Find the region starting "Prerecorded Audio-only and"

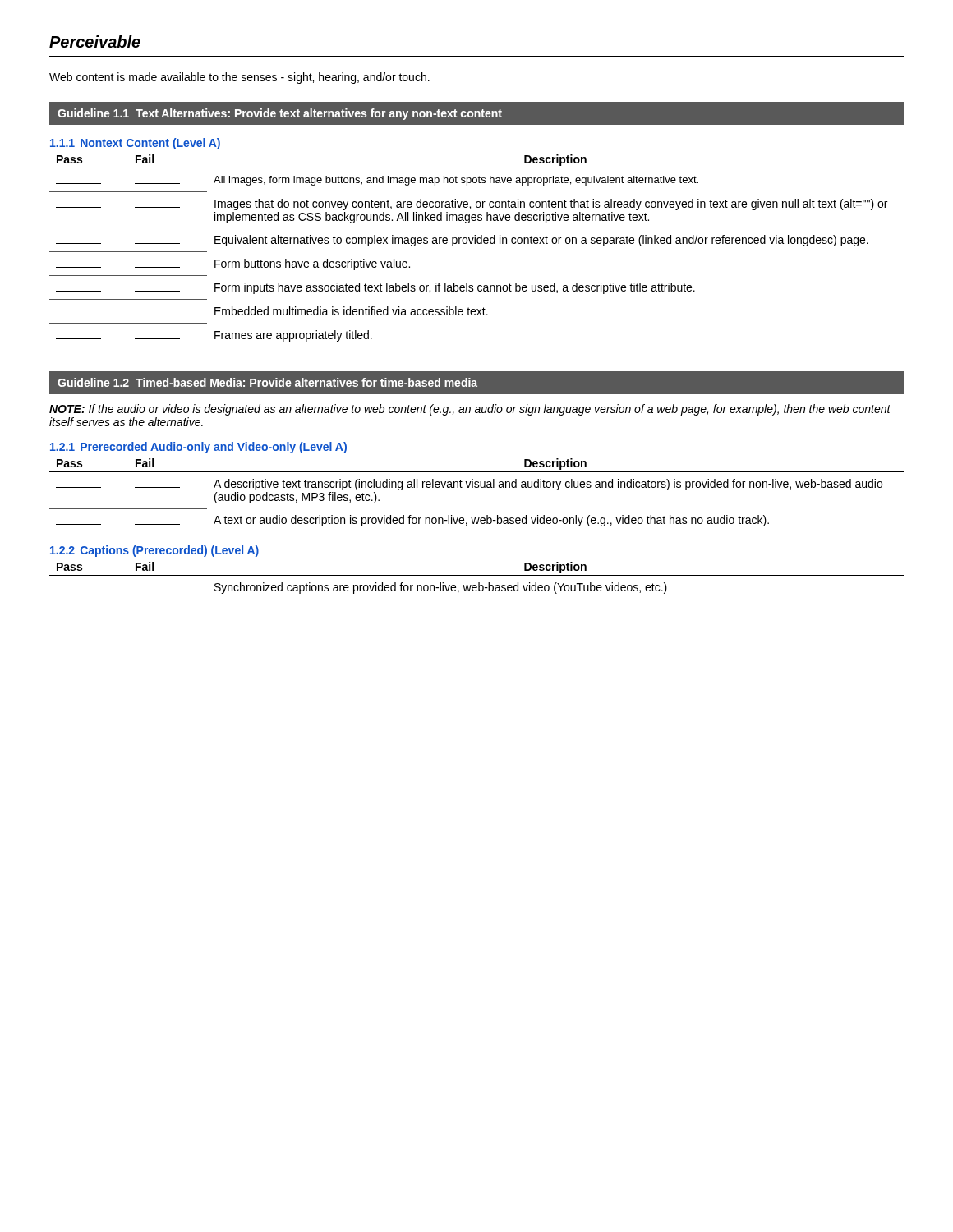pos(213,447)
